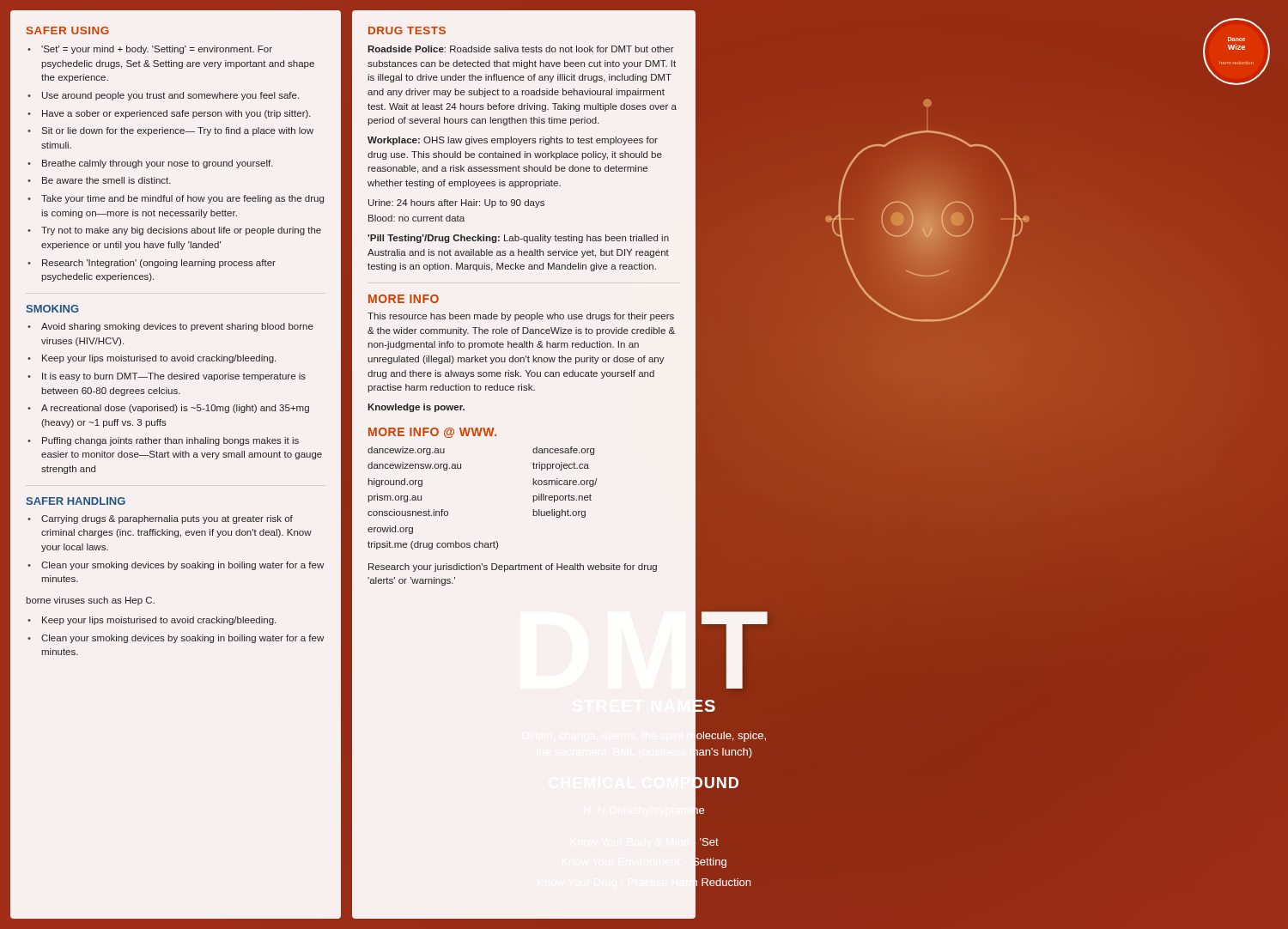The width and height of the screenshot is (1288, 929).
Task: Find the text block that says "This resource has been"
Action: coord(521,352)
